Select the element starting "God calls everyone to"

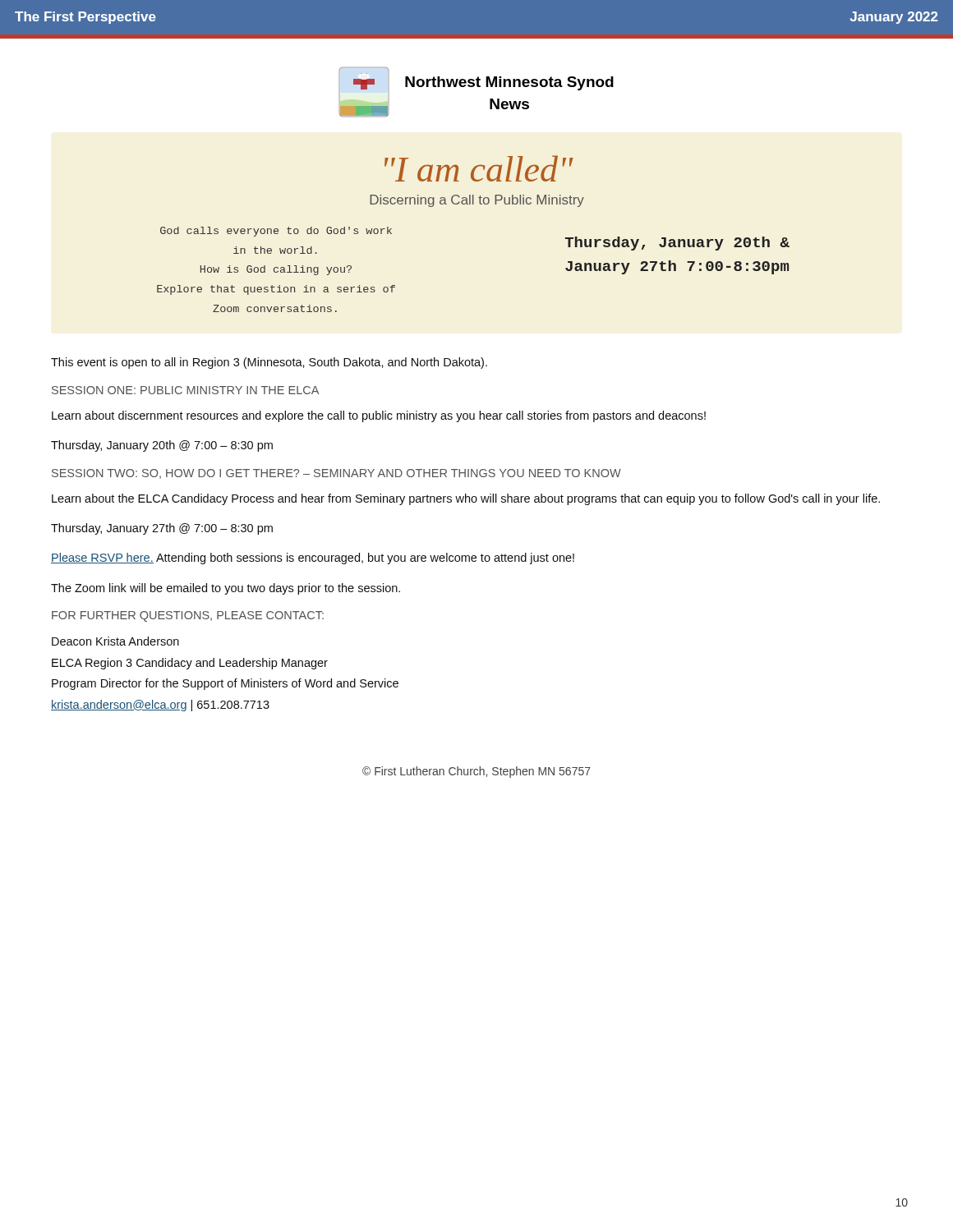(x=276, y=270)
